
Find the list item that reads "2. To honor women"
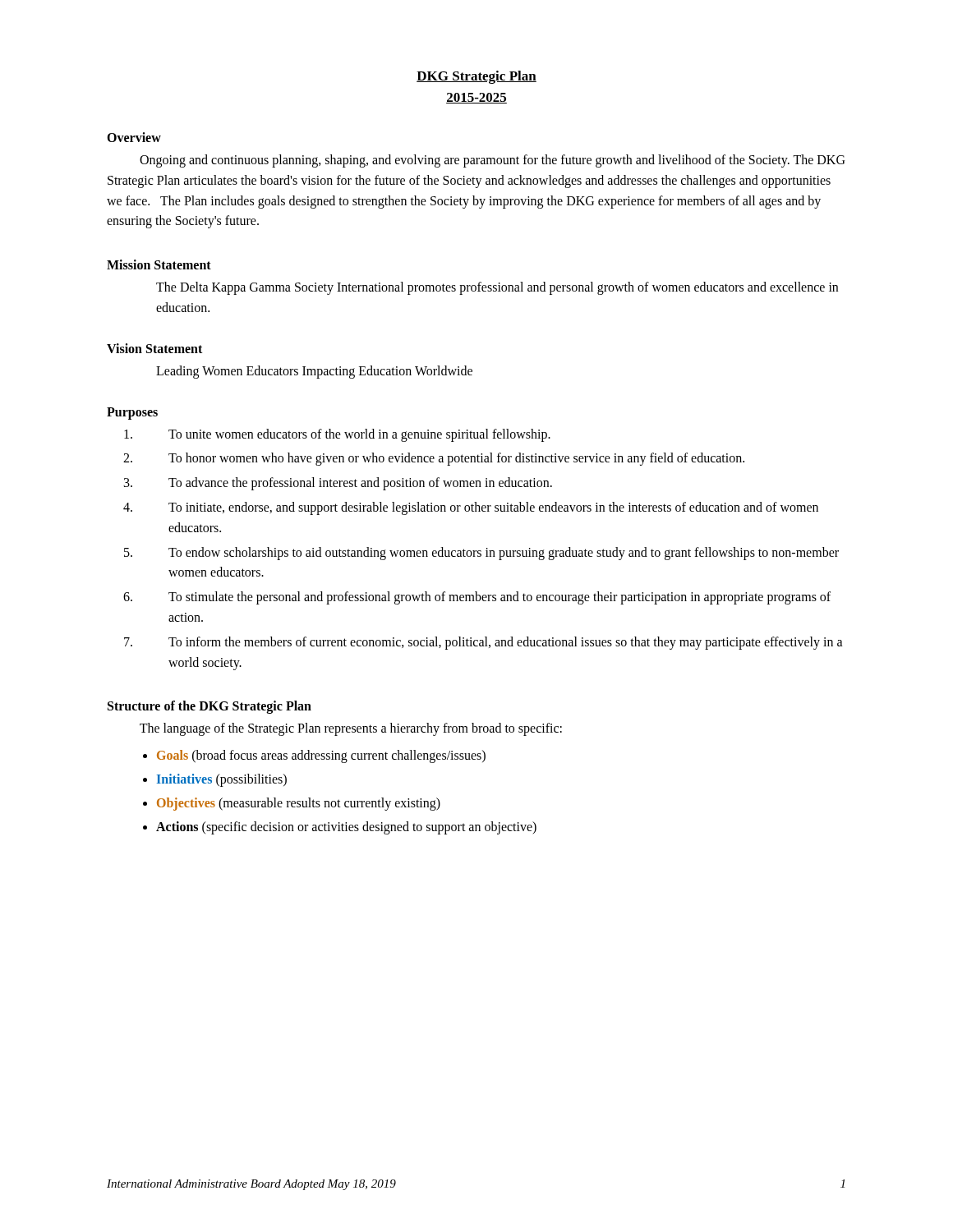click(x=476, y=459)
